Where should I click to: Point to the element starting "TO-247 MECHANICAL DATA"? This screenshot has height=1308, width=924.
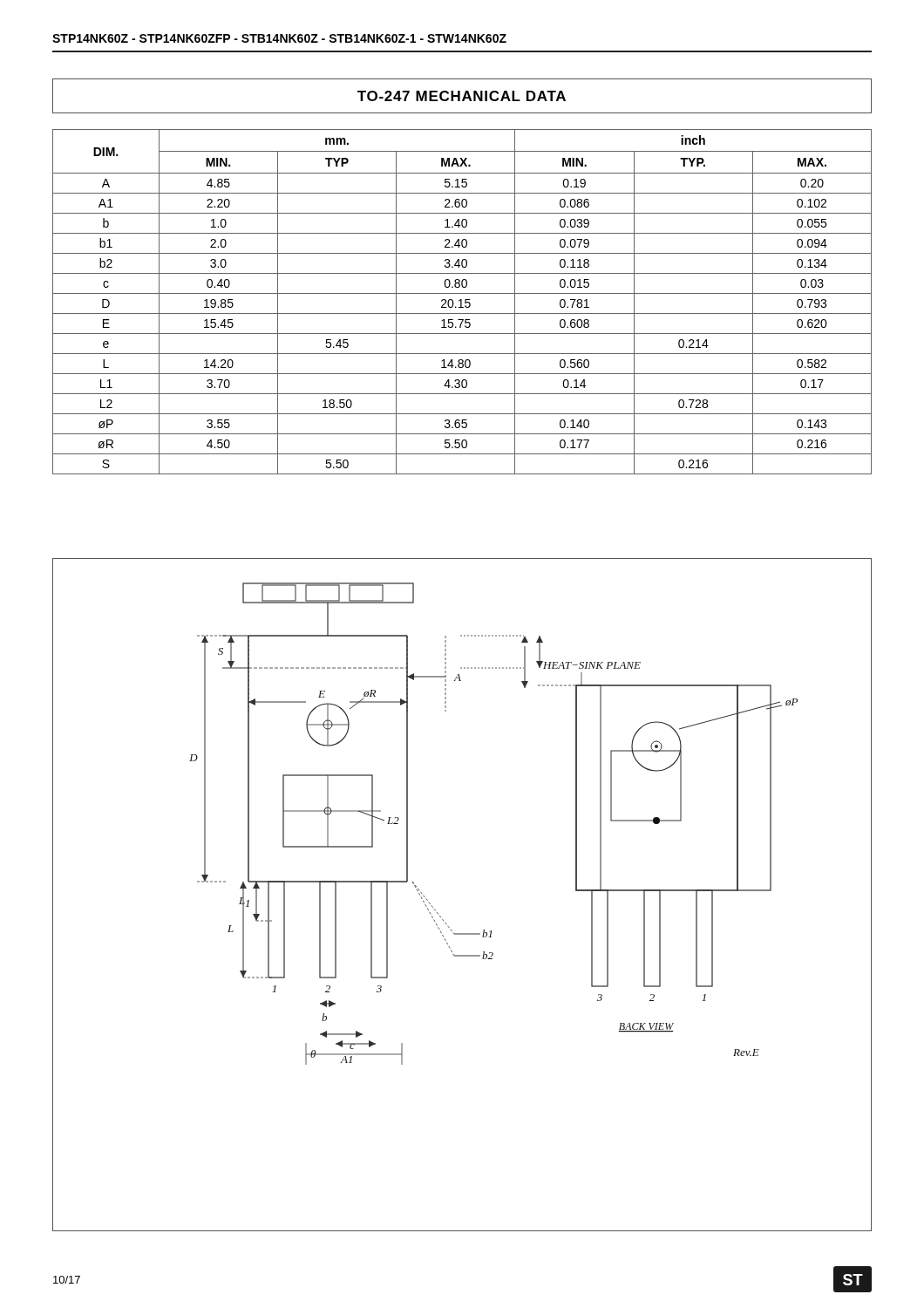[x=462, y=96]
